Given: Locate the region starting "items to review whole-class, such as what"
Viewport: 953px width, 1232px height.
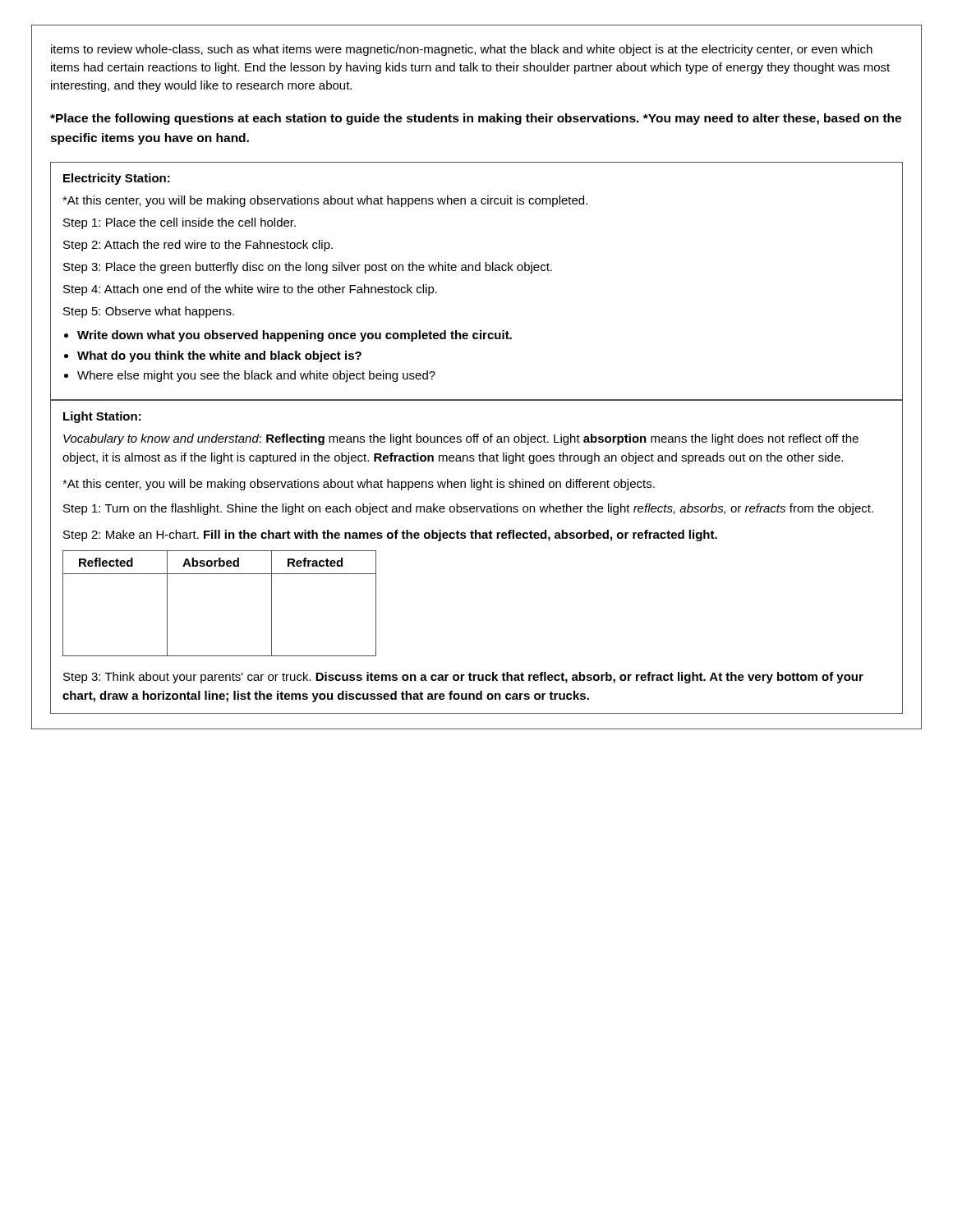Looking at the screenshot, I should point(470,67).
